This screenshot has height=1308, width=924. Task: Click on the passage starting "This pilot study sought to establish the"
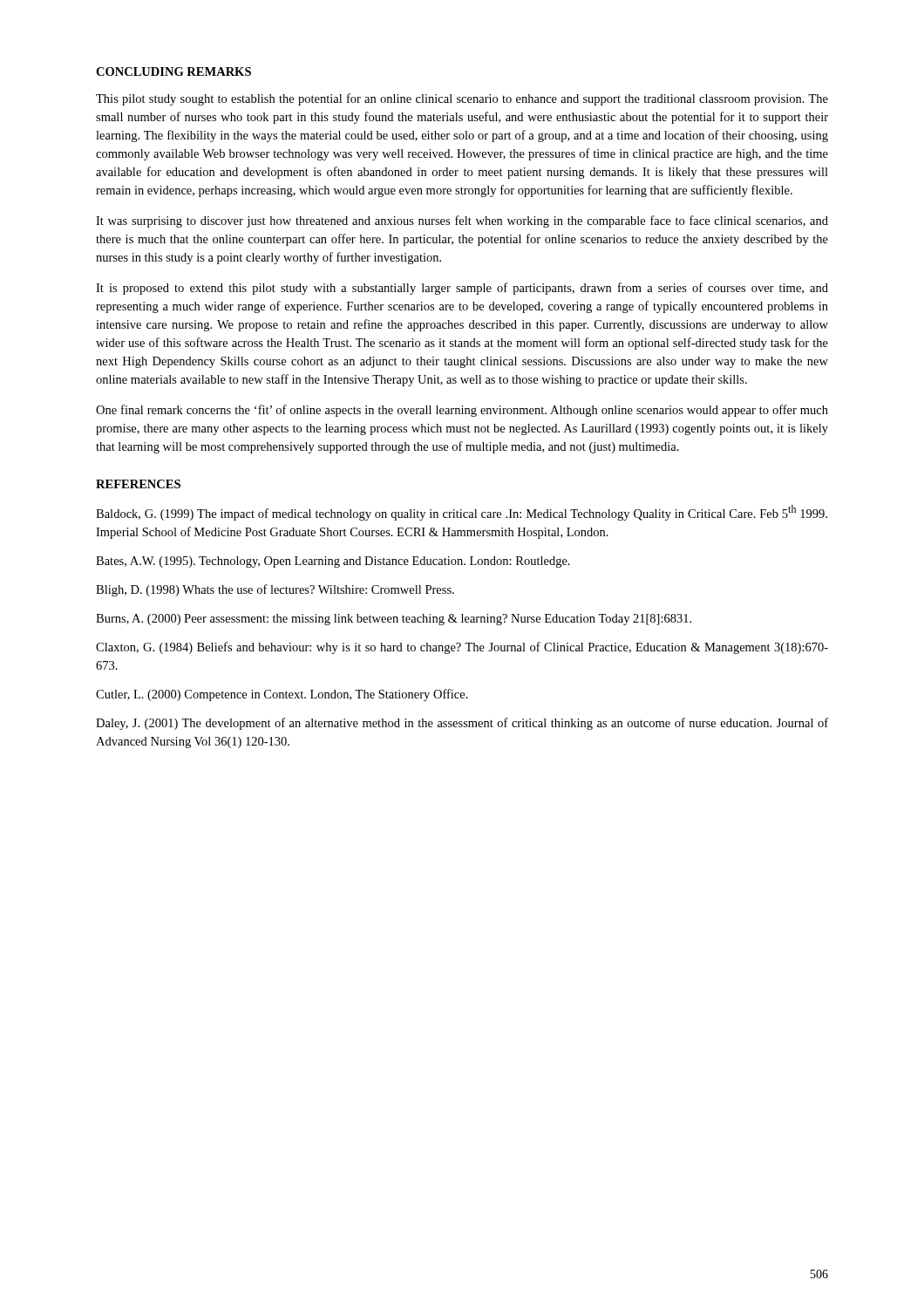(x=462, y=144)
